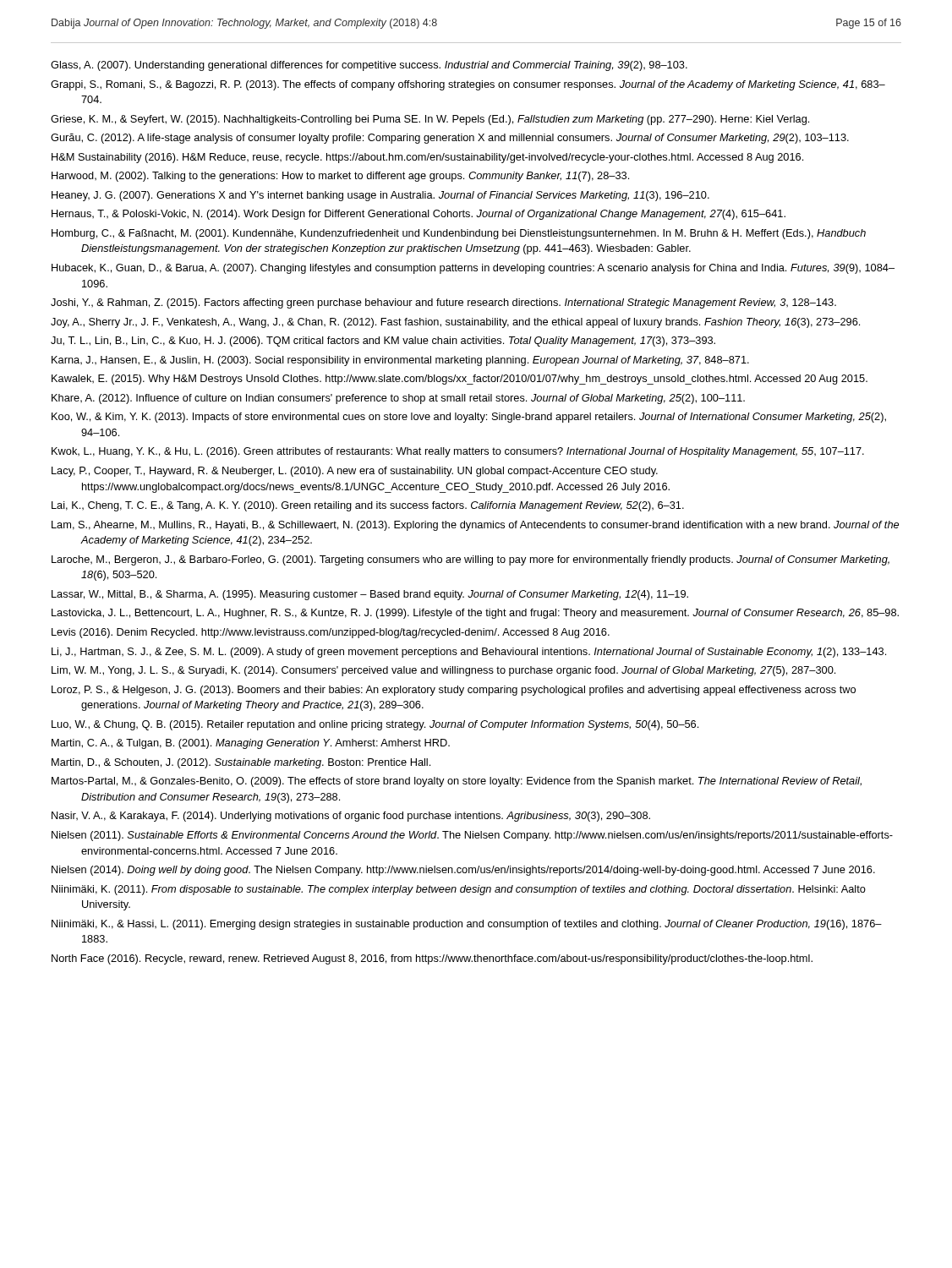
Task: Click the passage that begins "Hubacek, K., Guan, D., &"
Action: click(x=473, y=275)
